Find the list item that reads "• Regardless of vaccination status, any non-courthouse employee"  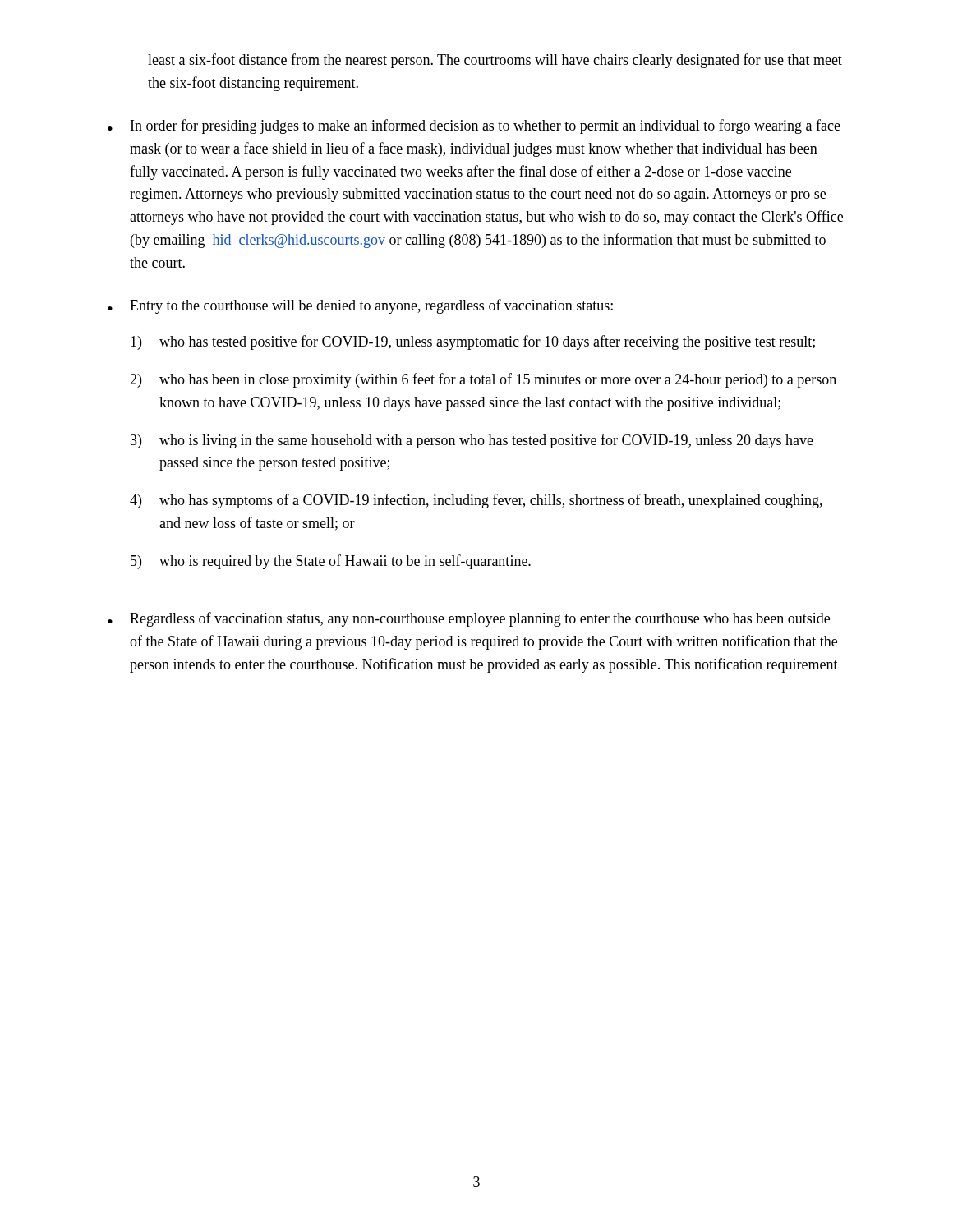point(476,642)
